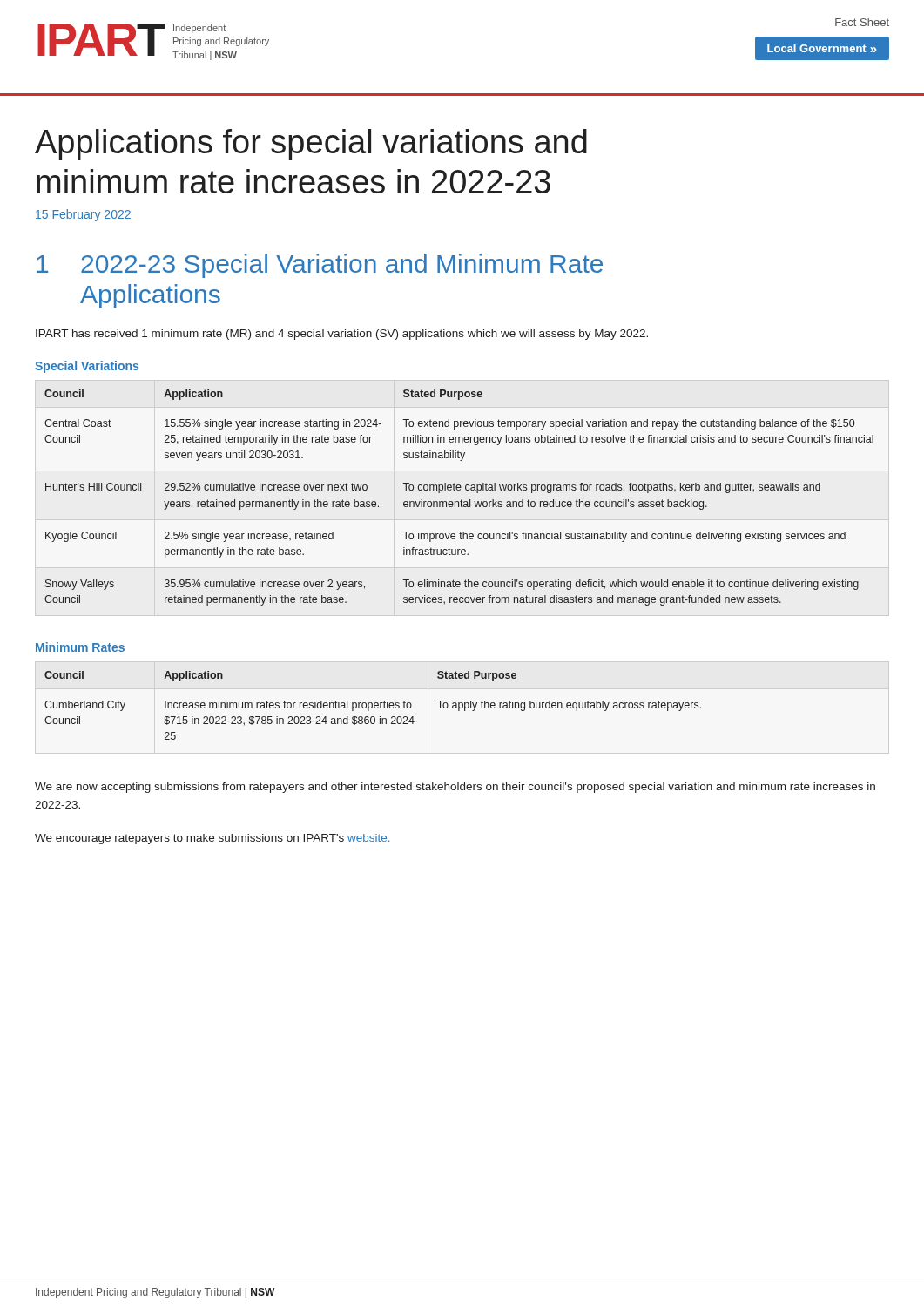The image size is (924, 1307).
Task: Locate the block of text that opens with "We encourage ratepayers to make submissions"
Action: 213,838
